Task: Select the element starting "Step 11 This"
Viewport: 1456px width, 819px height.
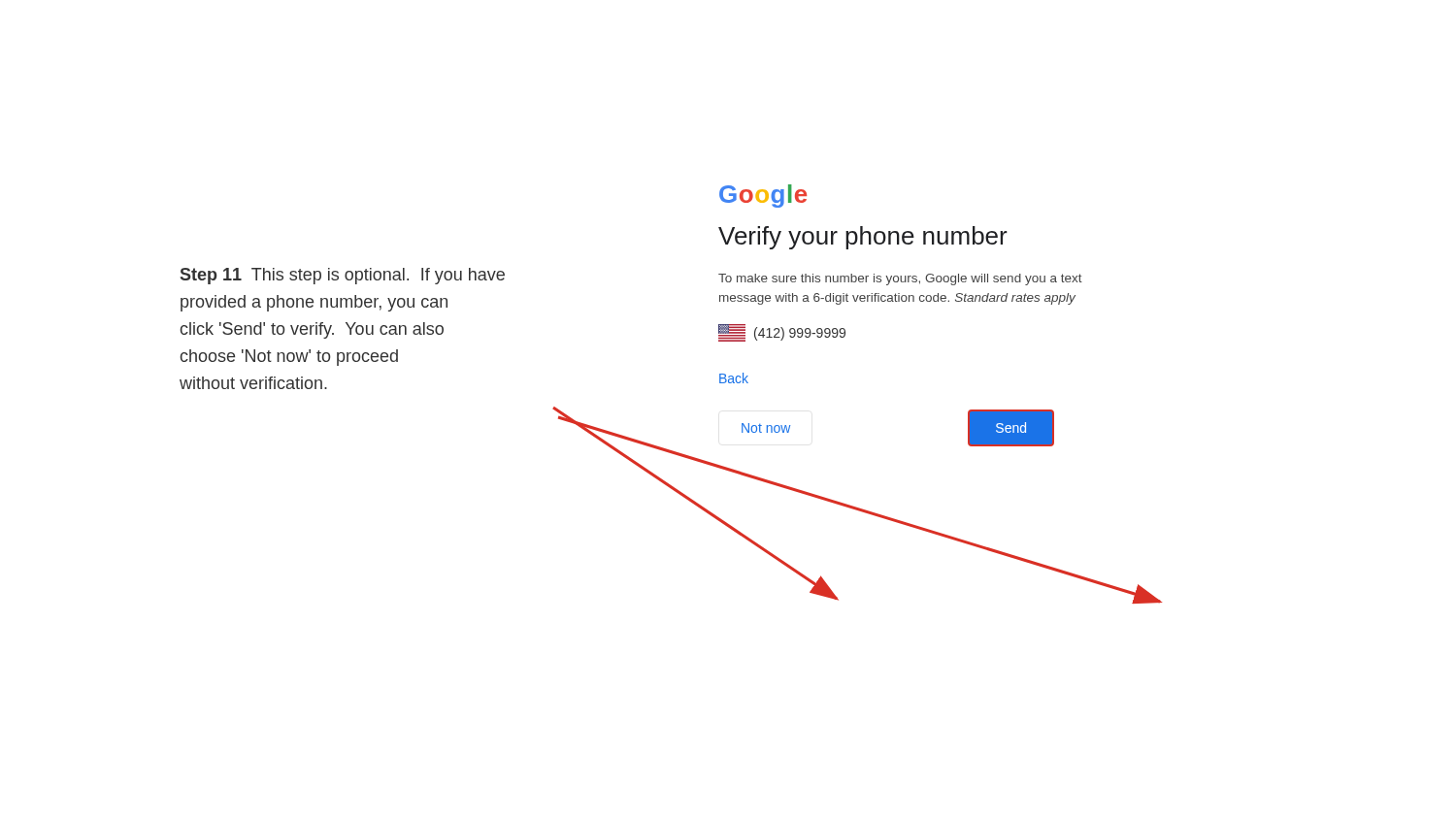Action: coord(343,329)
